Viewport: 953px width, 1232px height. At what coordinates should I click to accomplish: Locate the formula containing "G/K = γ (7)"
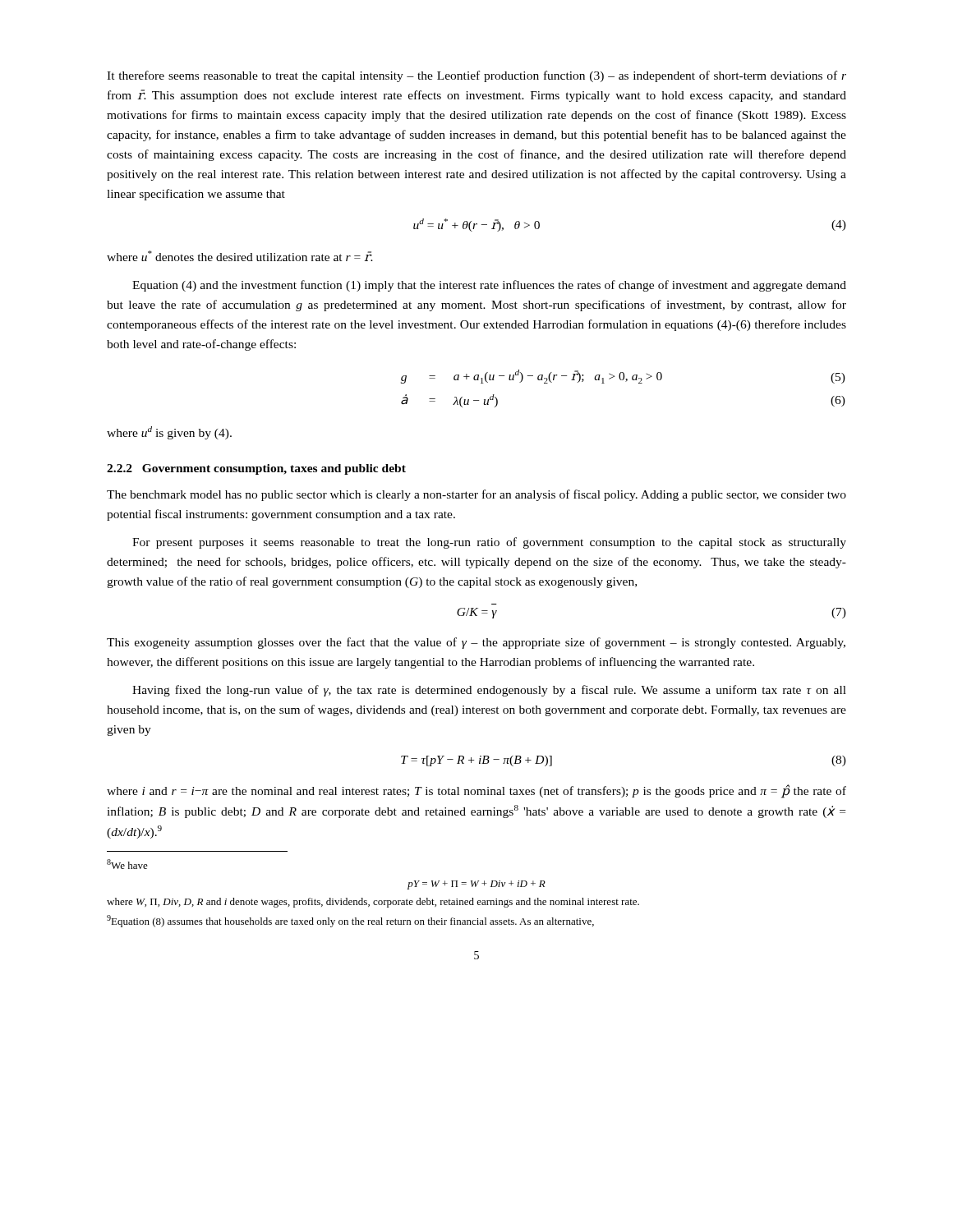[467, 613]
